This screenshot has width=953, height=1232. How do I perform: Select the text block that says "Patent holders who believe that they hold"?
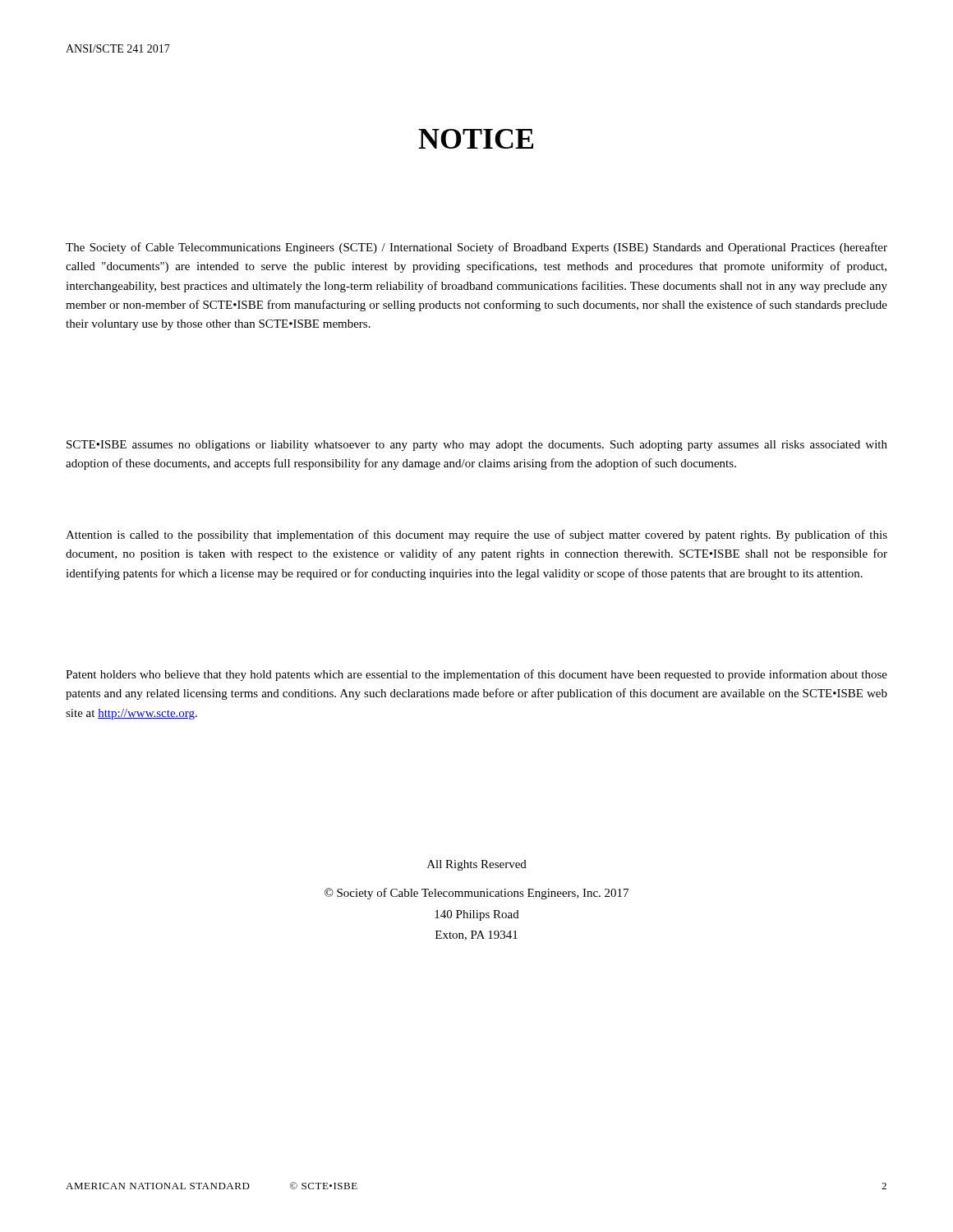pos(476,693)
